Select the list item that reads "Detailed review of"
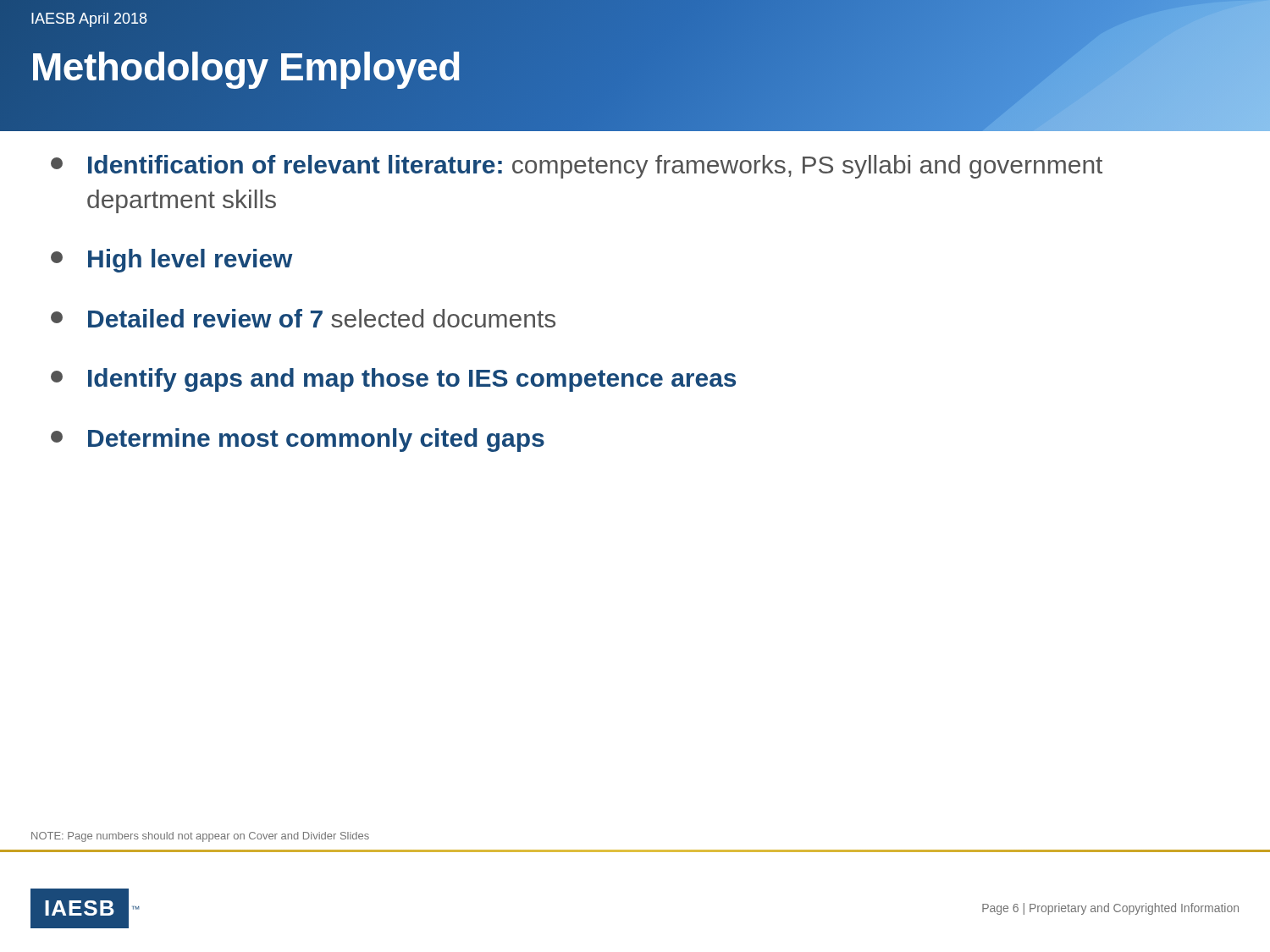This screenshot has height=952, width=1270. [x=303, y=318]
